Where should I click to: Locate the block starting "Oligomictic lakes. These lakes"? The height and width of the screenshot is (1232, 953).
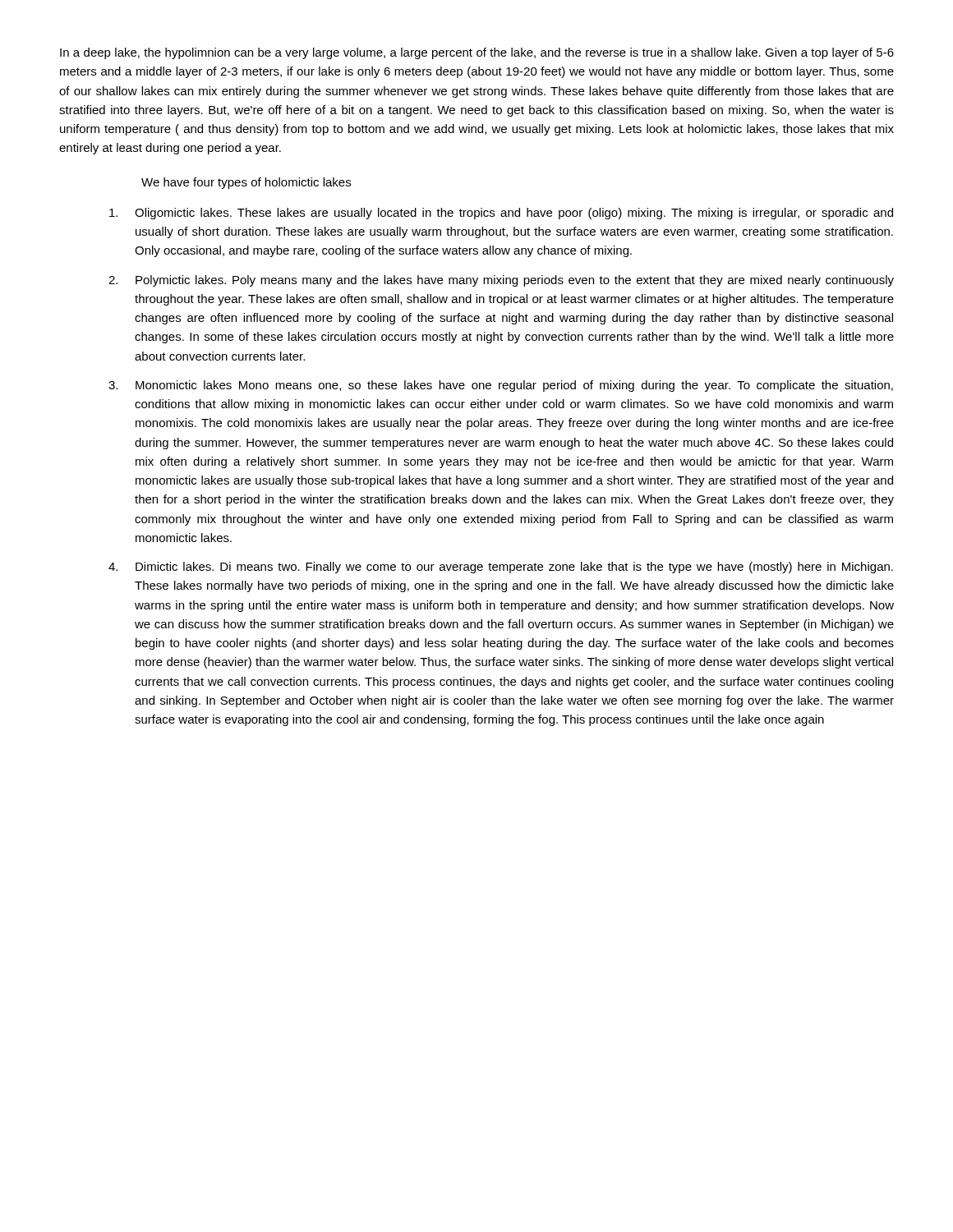click(x=501, y=231)
